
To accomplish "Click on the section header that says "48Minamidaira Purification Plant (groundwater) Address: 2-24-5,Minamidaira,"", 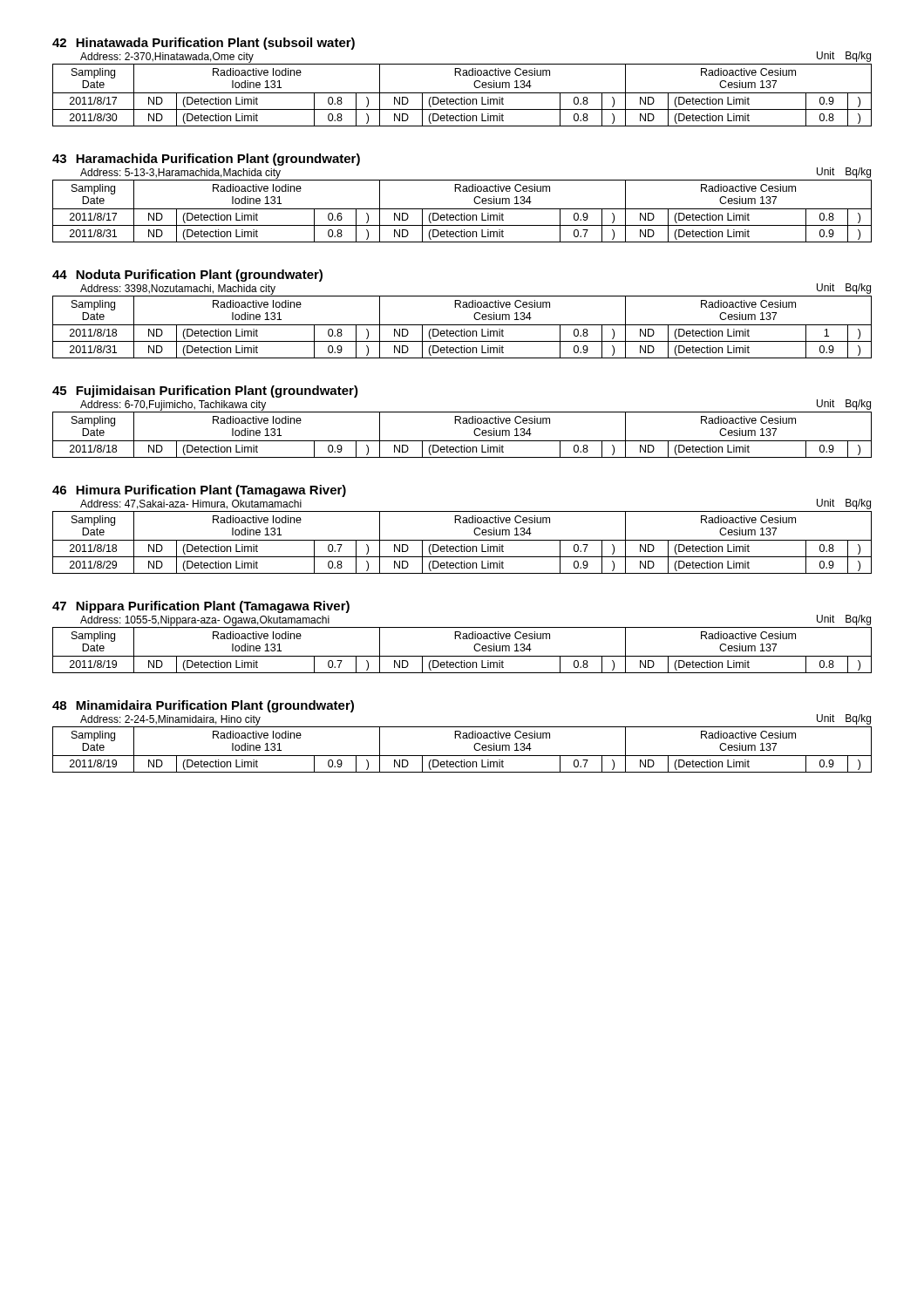I will [x=203, y=706].
